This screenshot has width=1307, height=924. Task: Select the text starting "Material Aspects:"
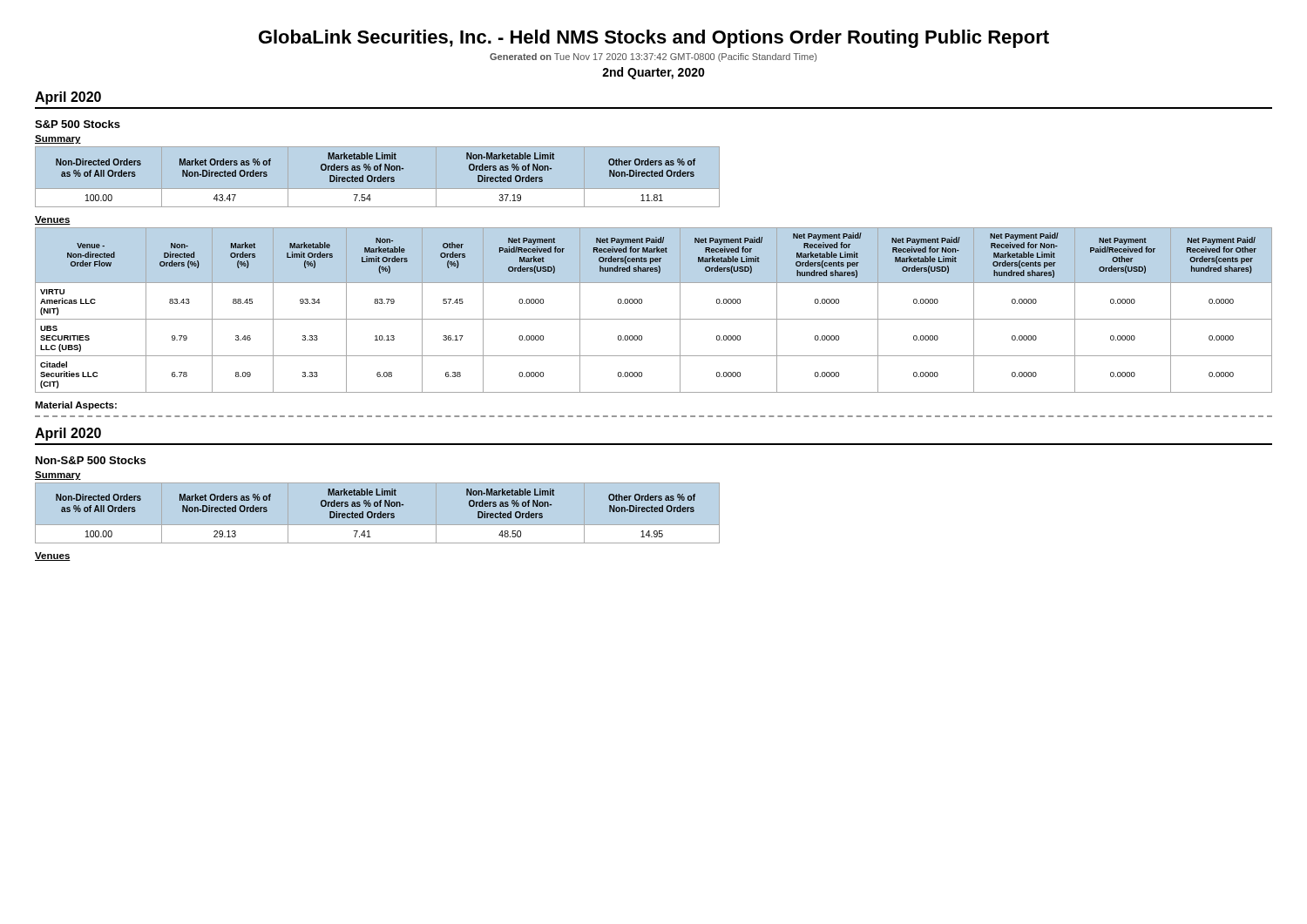coord(76,405)
